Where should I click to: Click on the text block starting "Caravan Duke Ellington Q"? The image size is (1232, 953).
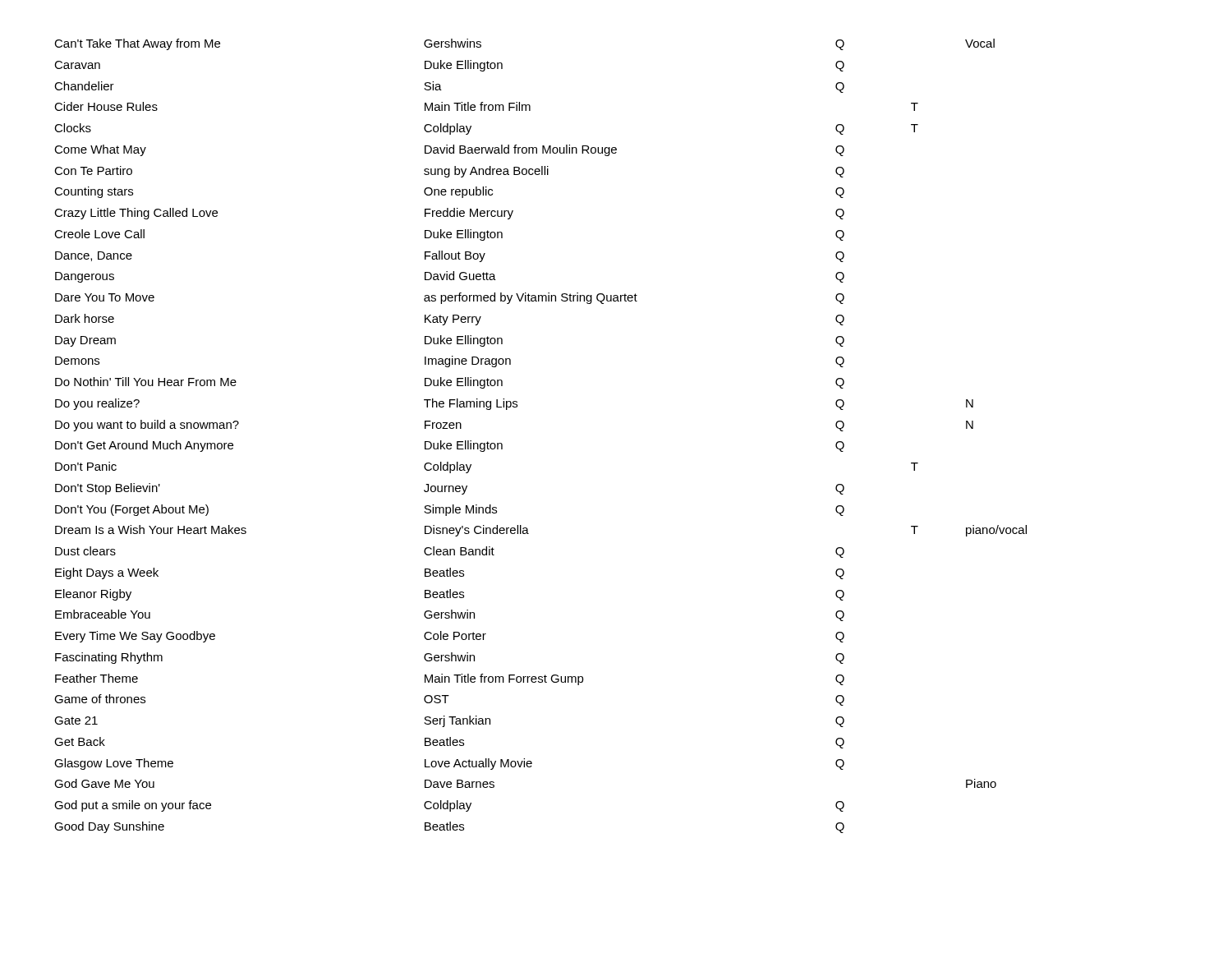tap(449, 66)
